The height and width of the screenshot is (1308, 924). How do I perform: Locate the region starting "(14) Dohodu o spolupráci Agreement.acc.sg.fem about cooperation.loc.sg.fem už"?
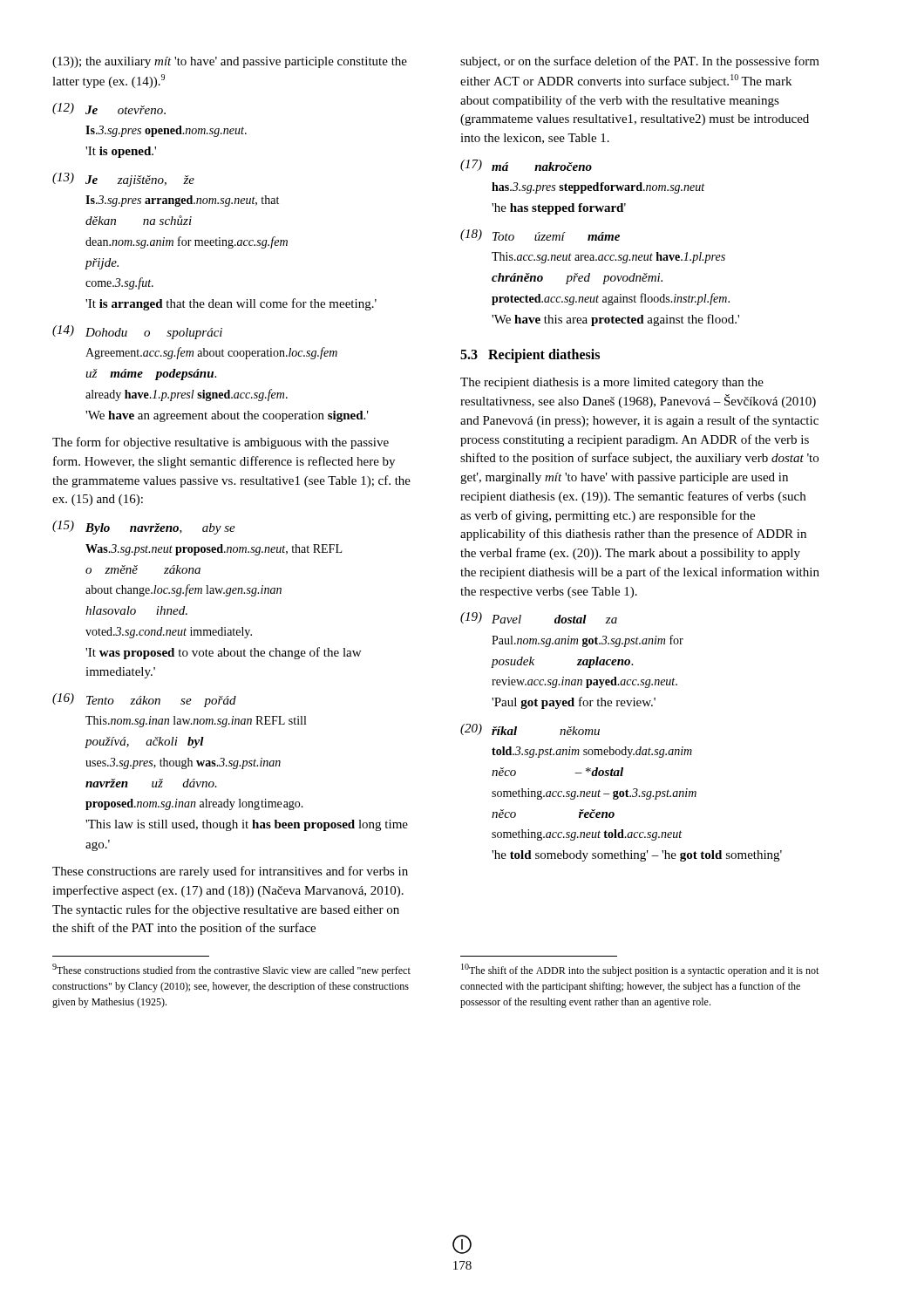(x=211, y=374)
